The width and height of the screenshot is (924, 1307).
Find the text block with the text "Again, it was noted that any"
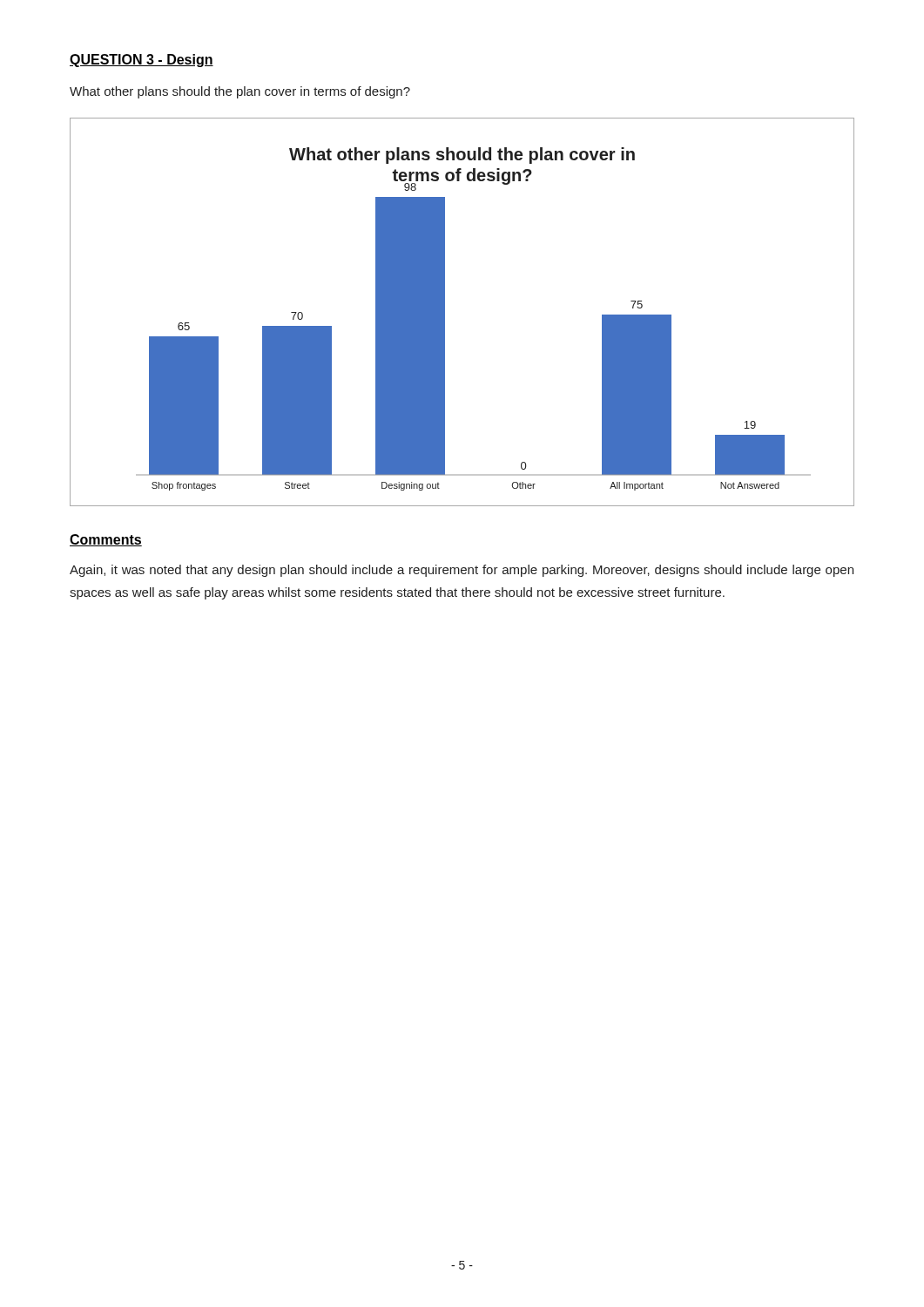point(462,581)
